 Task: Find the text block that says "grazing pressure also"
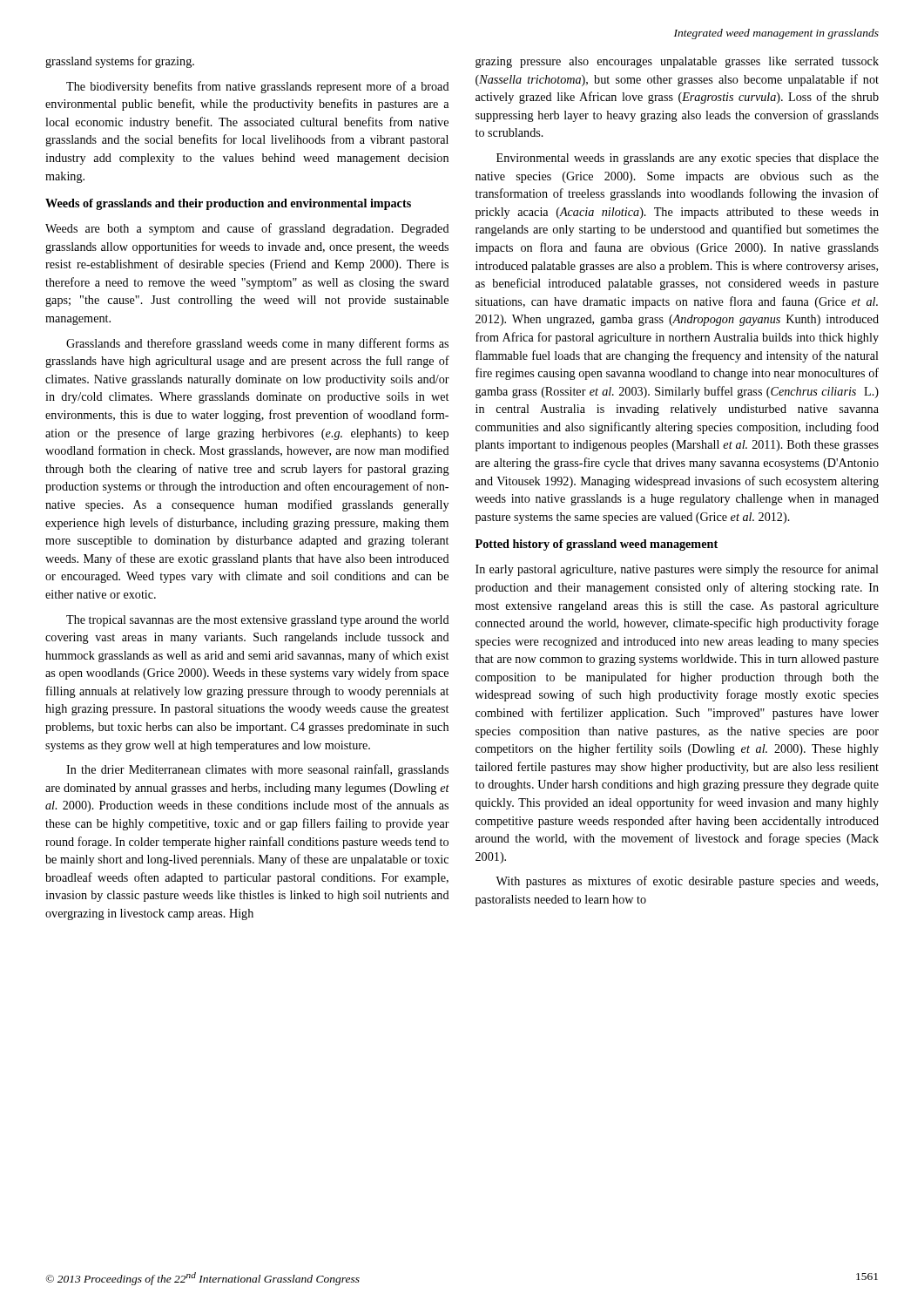click(x=677, y=289)
